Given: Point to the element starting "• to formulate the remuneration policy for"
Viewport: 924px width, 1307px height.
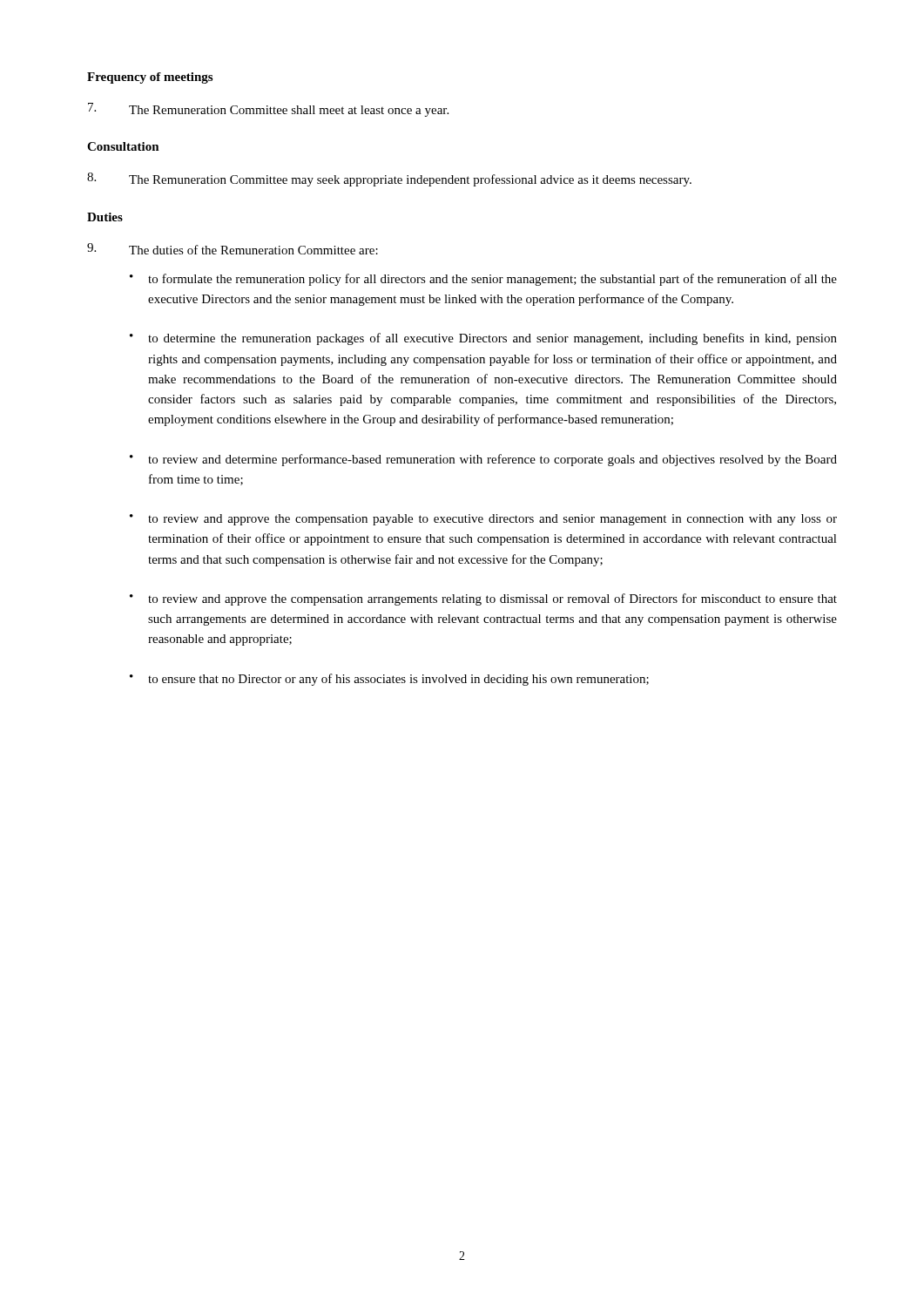Looking at the screenshot, I should (x=483, y=289).
